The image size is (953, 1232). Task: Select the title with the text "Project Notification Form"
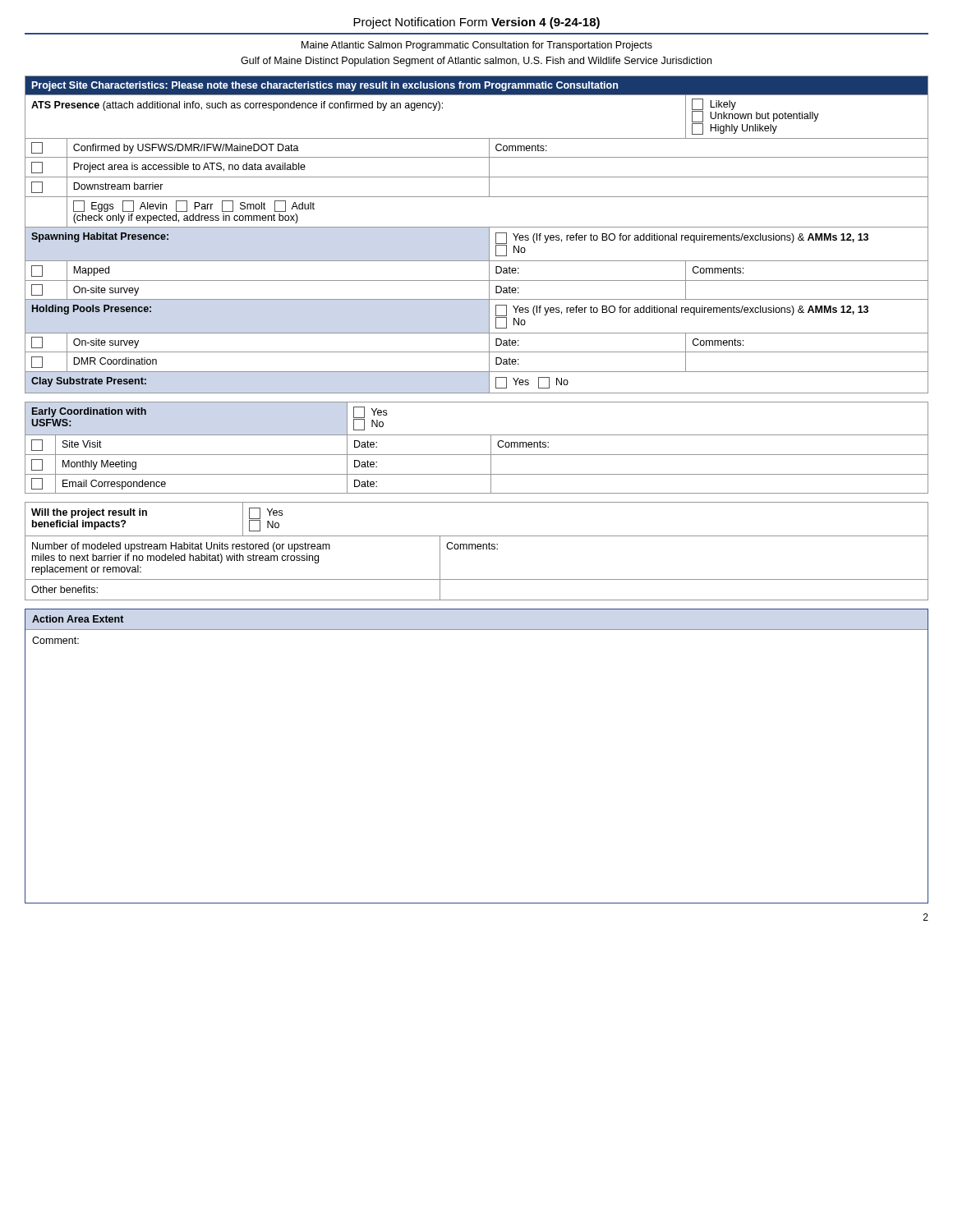(476, 22)
